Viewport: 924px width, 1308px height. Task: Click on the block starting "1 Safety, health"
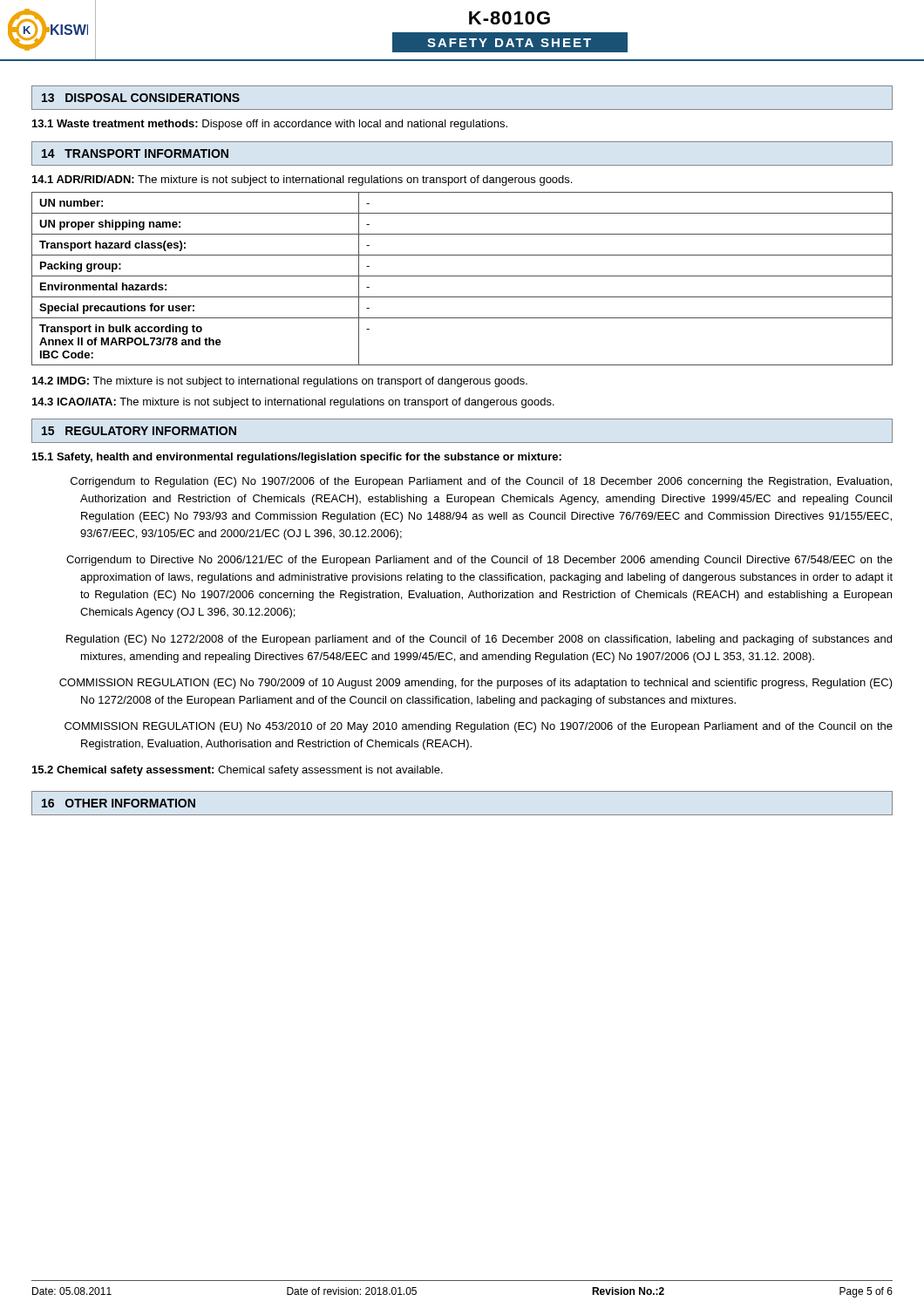click(297, 456)
